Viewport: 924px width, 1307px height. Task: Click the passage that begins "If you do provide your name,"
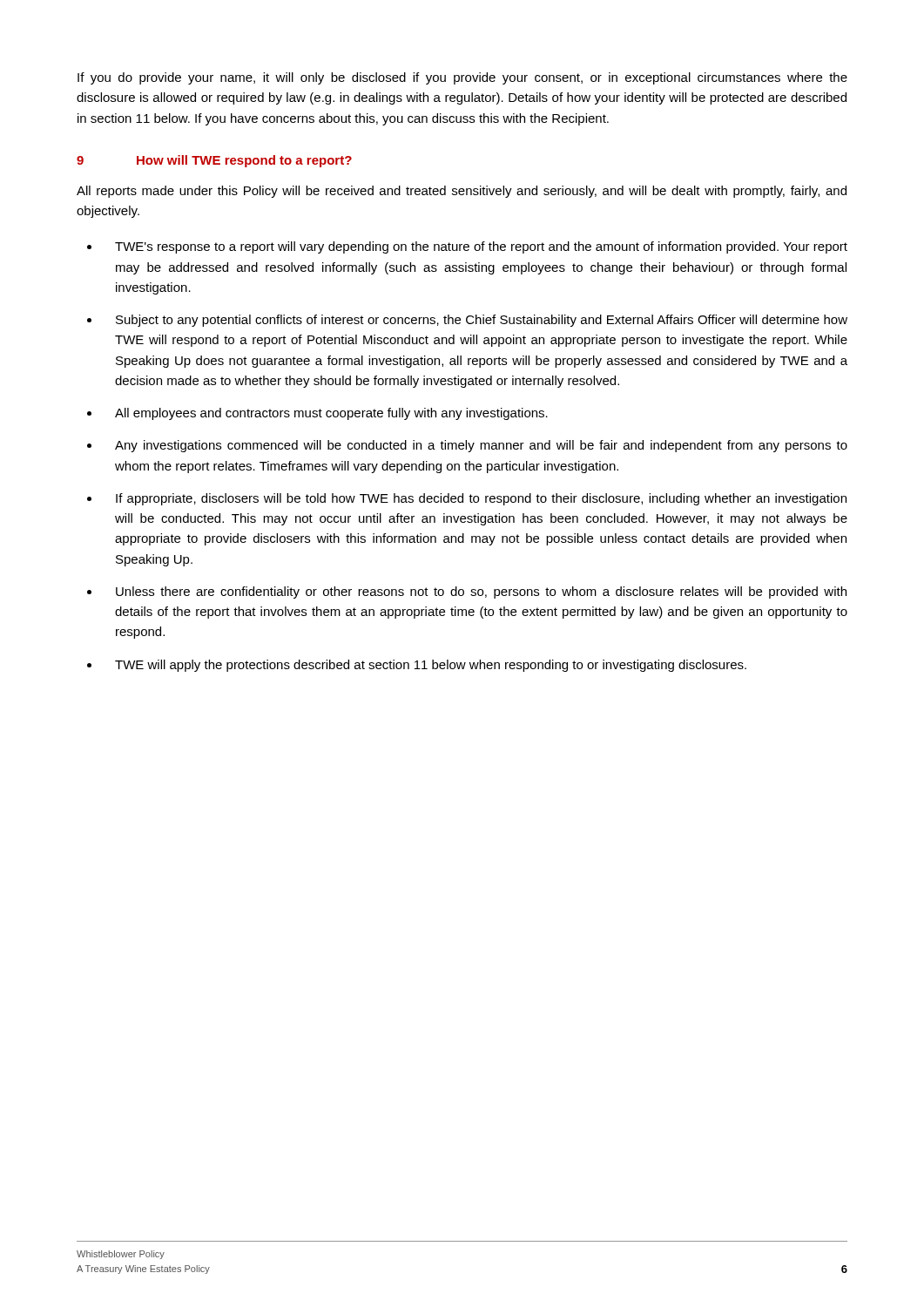click(x=462, y=97)
